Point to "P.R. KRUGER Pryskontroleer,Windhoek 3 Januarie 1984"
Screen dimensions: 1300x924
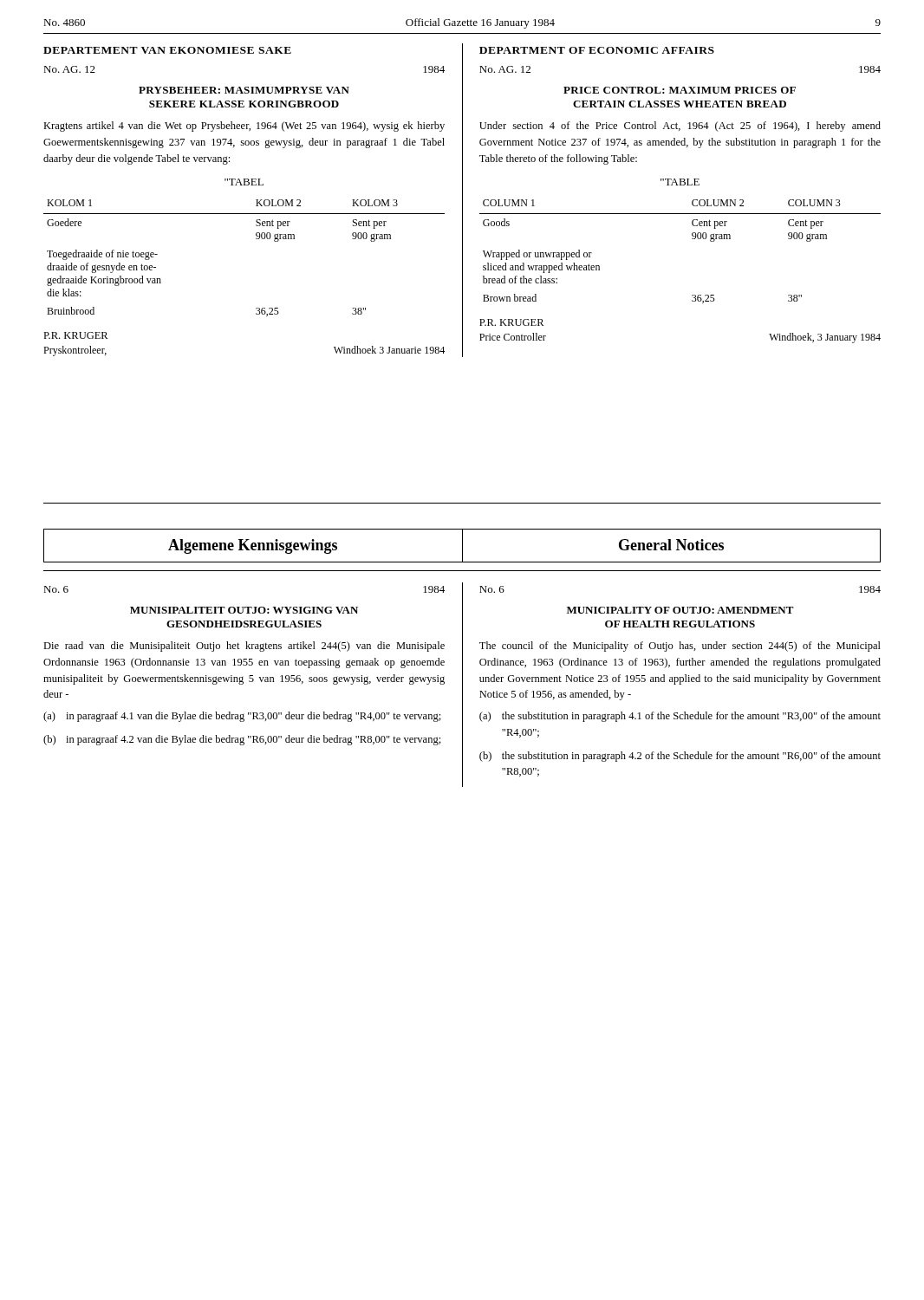click(75, 335)
